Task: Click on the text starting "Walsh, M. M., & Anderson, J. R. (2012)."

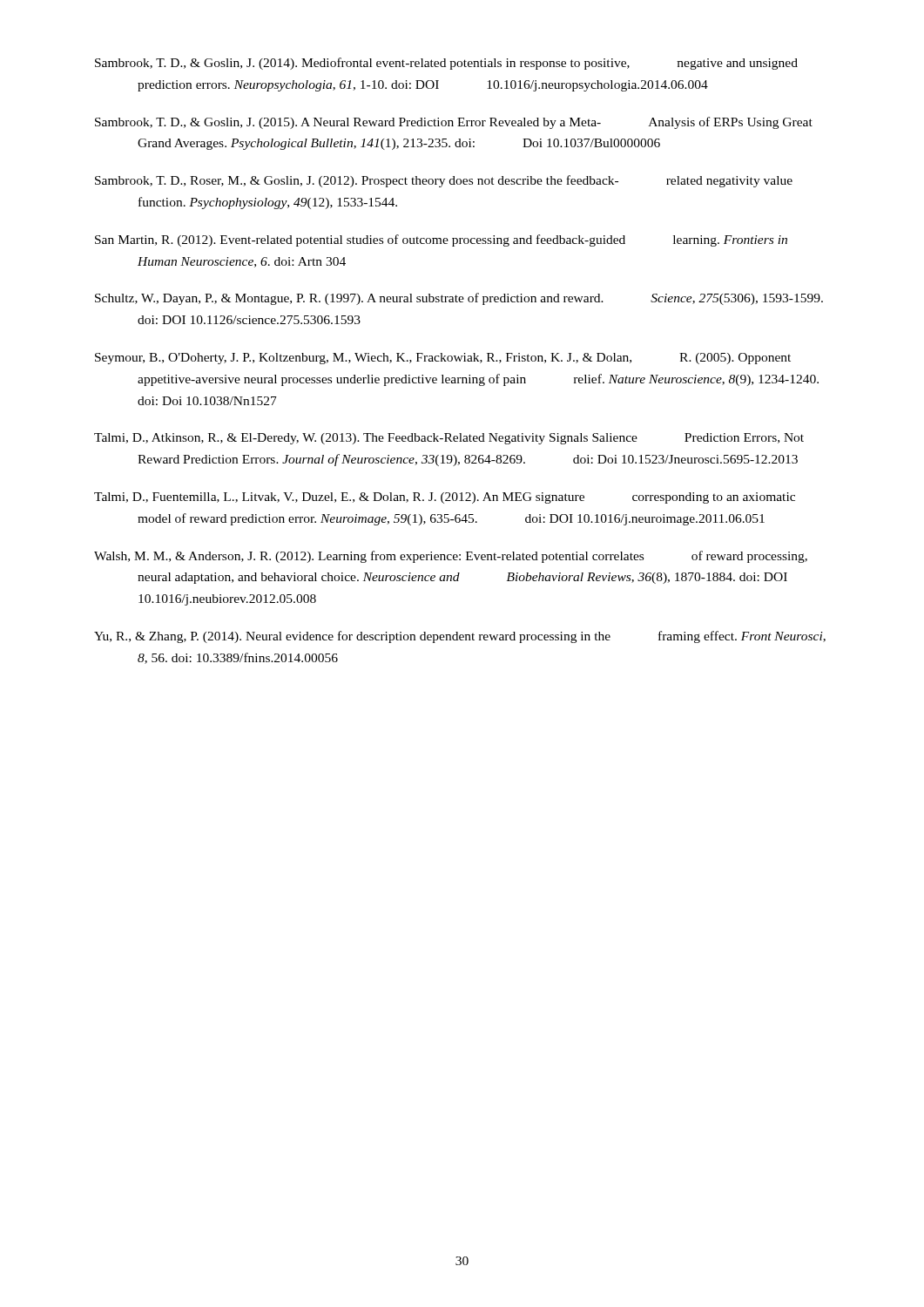Action: pos(451,577)
